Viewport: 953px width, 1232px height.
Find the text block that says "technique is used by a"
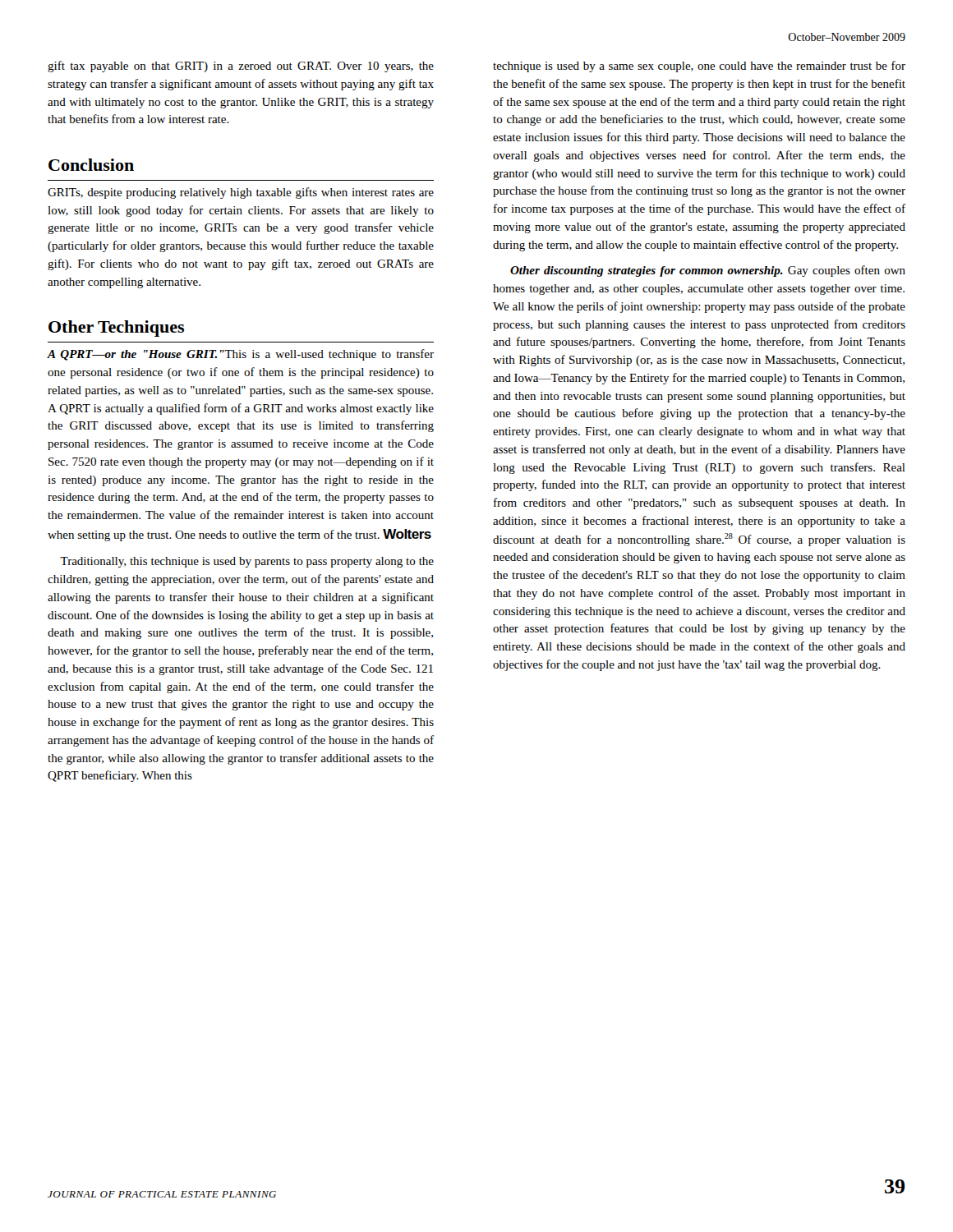[699, 155]
